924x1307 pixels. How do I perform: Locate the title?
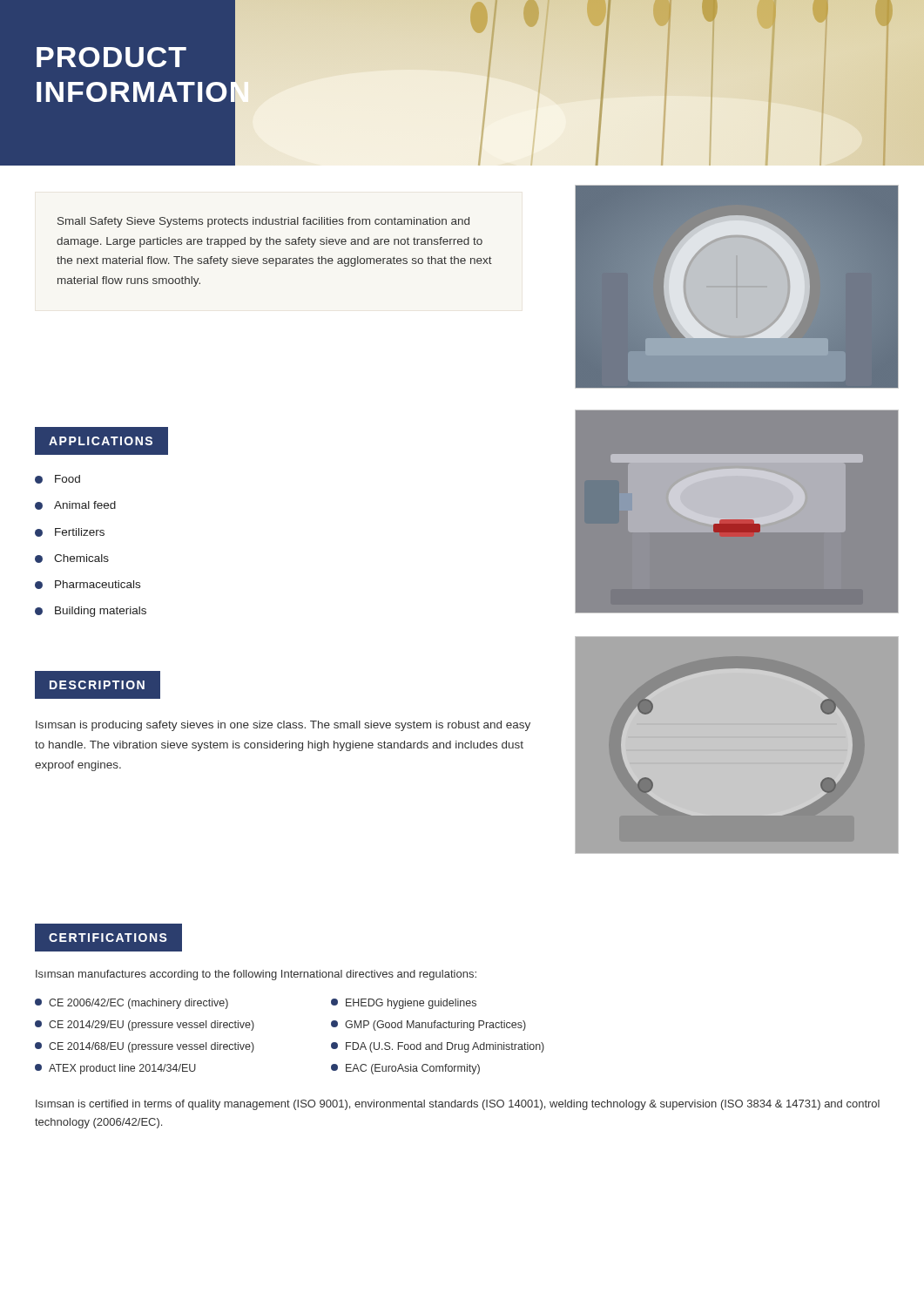[x=143, y=74]
